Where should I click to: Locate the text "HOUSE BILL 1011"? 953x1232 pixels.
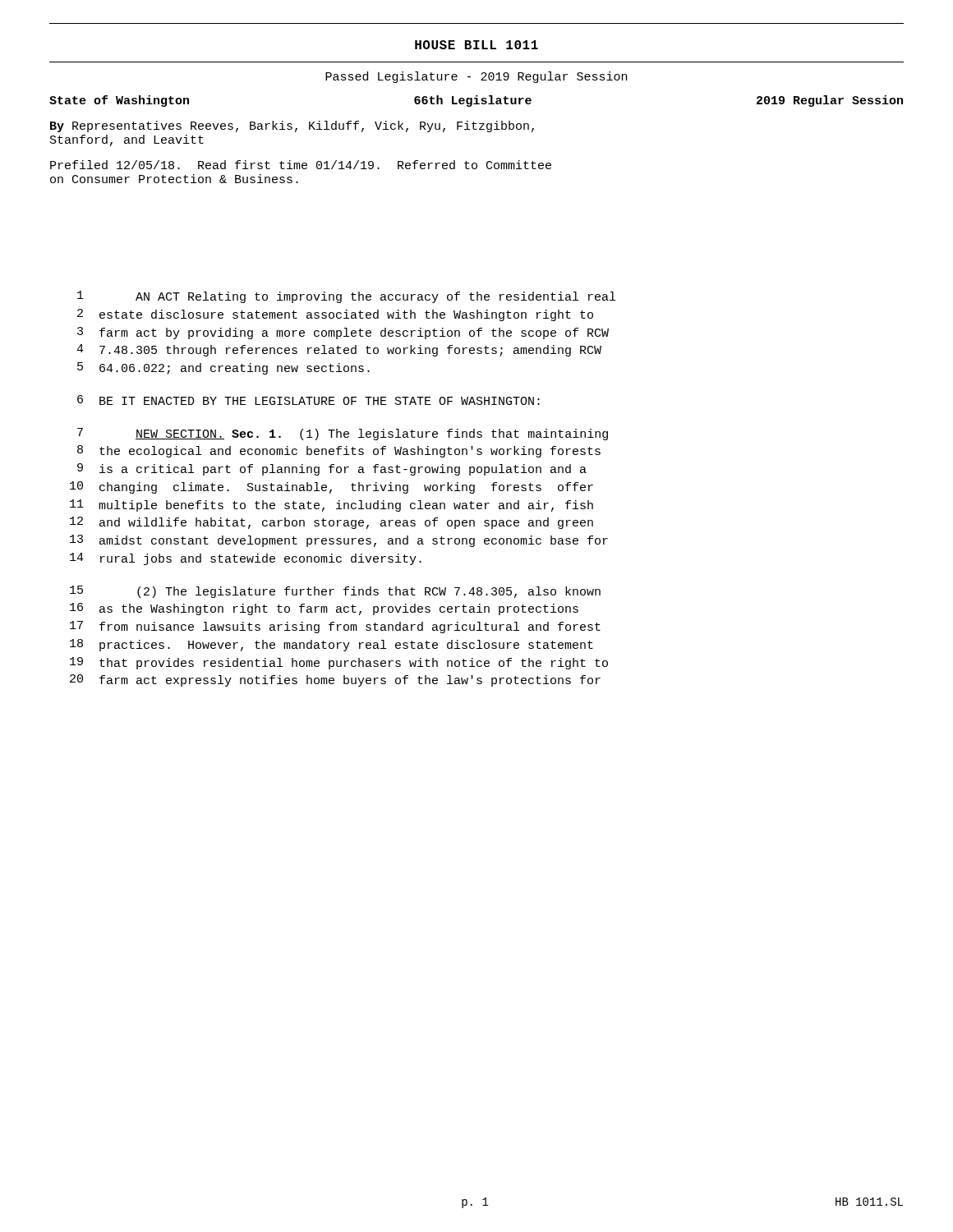(x=476, y=46)
